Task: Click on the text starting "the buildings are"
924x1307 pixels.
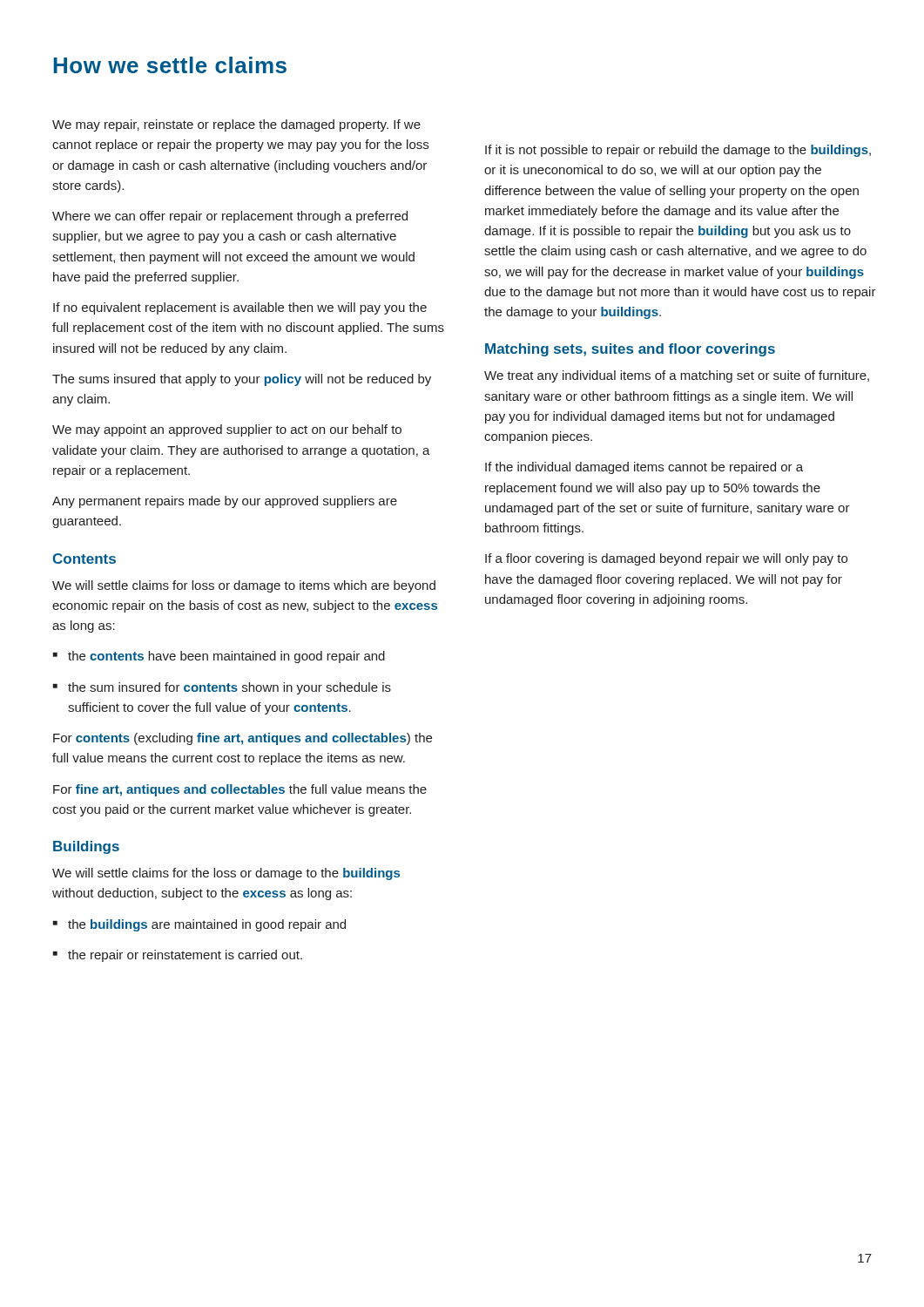Action: coord(248,924)
